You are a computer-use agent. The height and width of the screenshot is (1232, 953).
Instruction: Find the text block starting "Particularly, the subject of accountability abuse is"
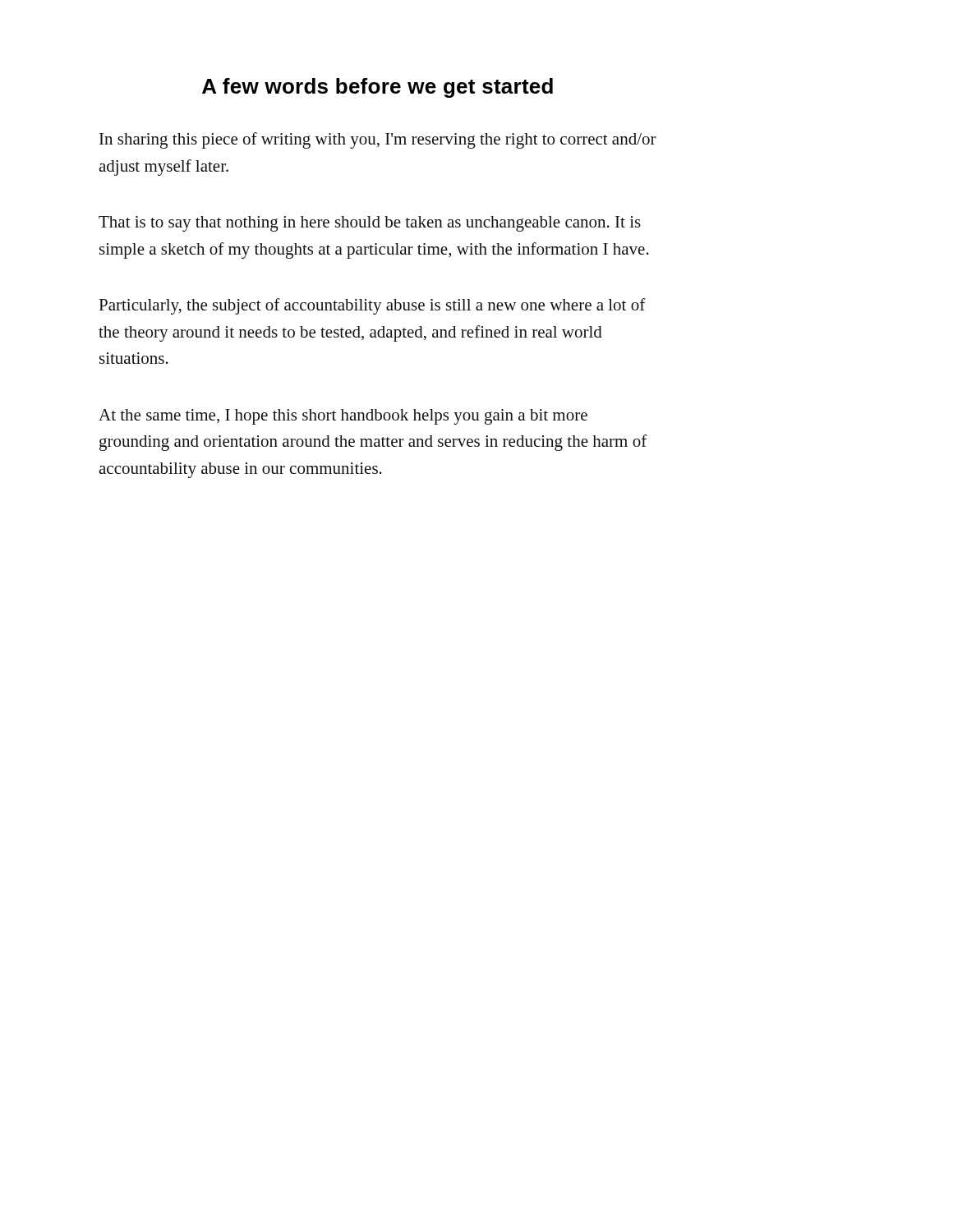tap(372, 332)
